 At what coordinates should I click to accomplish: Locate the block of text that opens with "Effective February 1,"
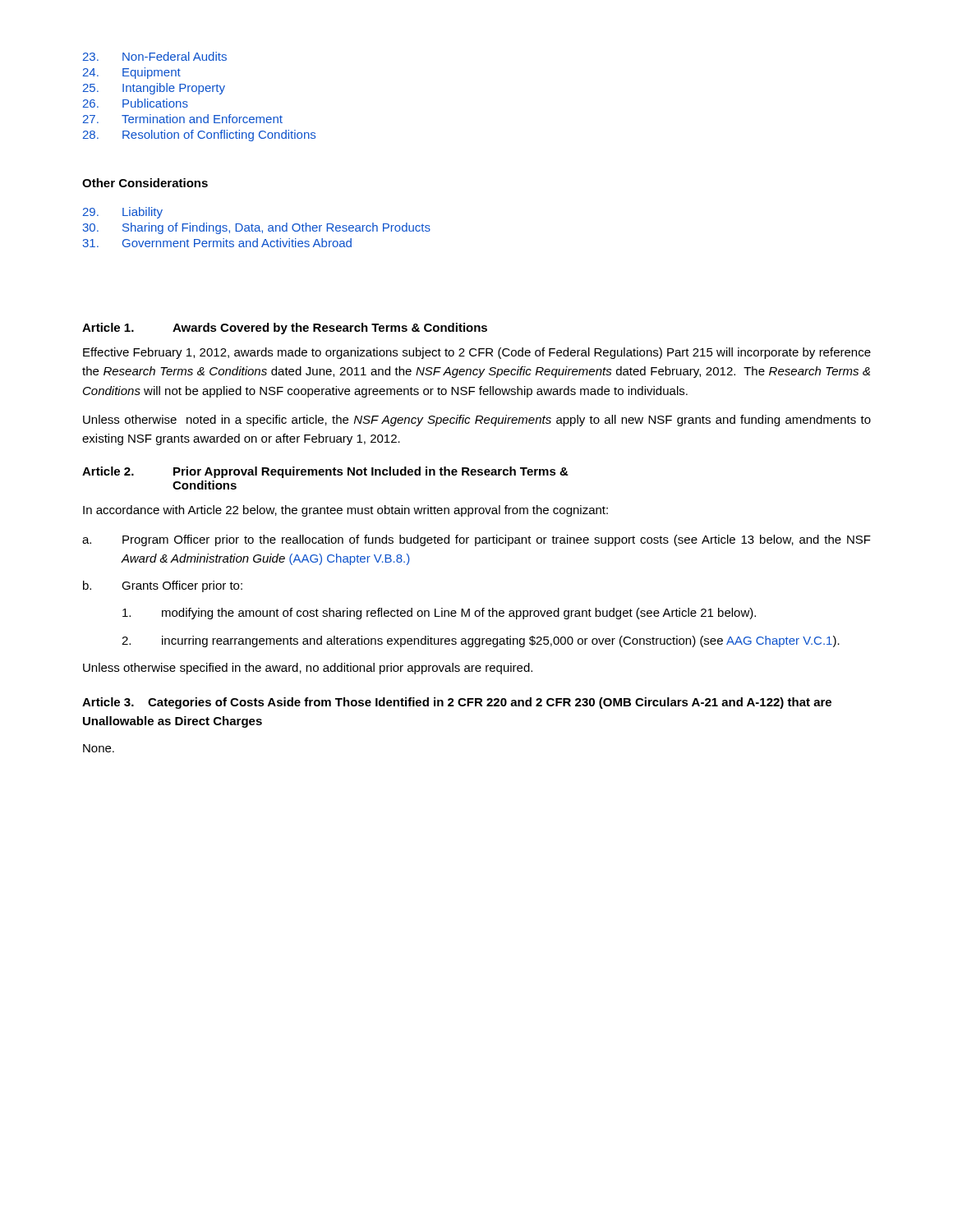click(x=476, y=371)
